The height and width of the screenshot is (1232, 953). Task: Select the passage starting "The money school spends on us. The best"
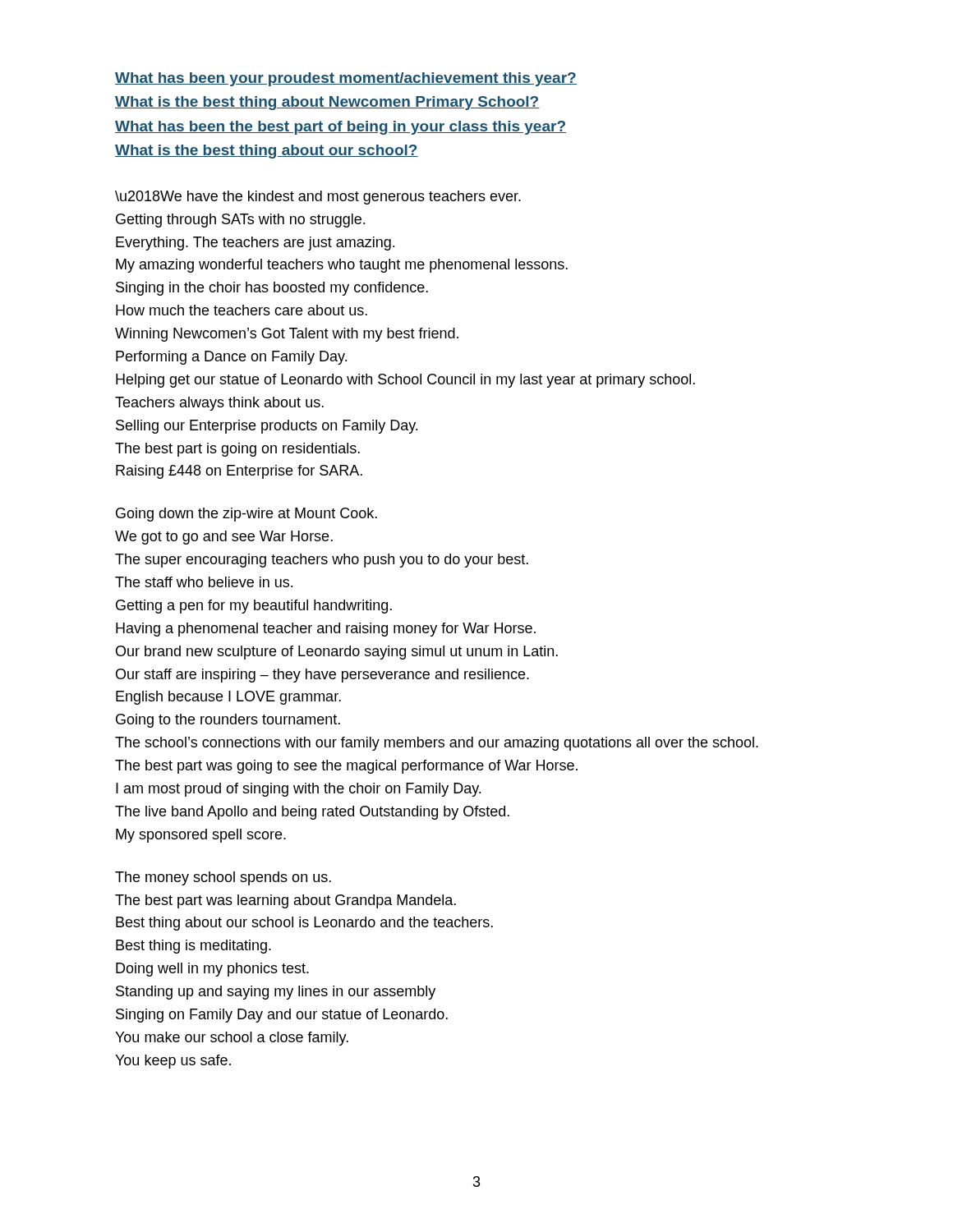tap(223, 878)
